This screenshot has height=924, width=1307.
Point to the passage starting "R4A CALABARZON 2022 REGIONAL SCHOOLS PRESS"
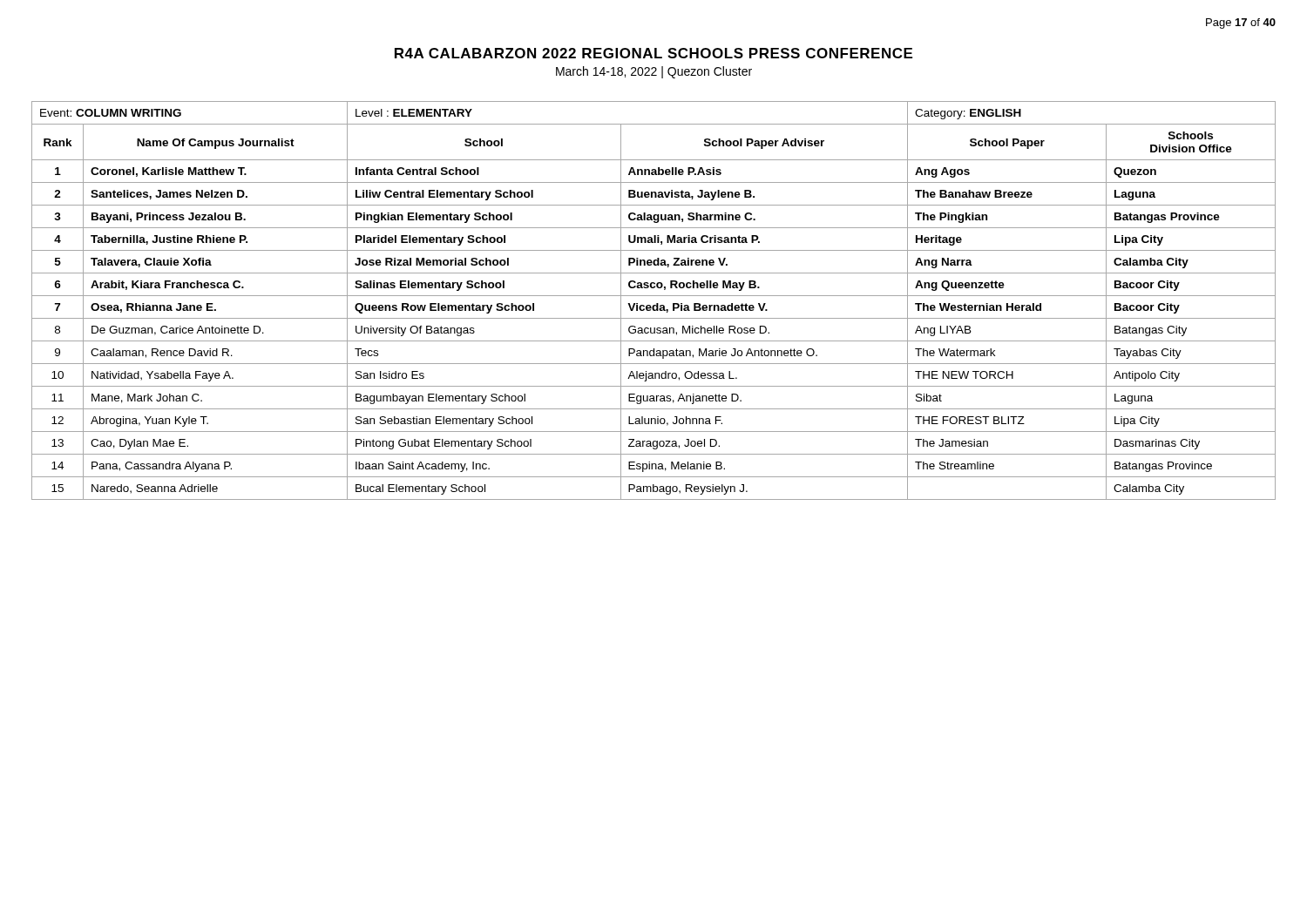pos(654,62)
